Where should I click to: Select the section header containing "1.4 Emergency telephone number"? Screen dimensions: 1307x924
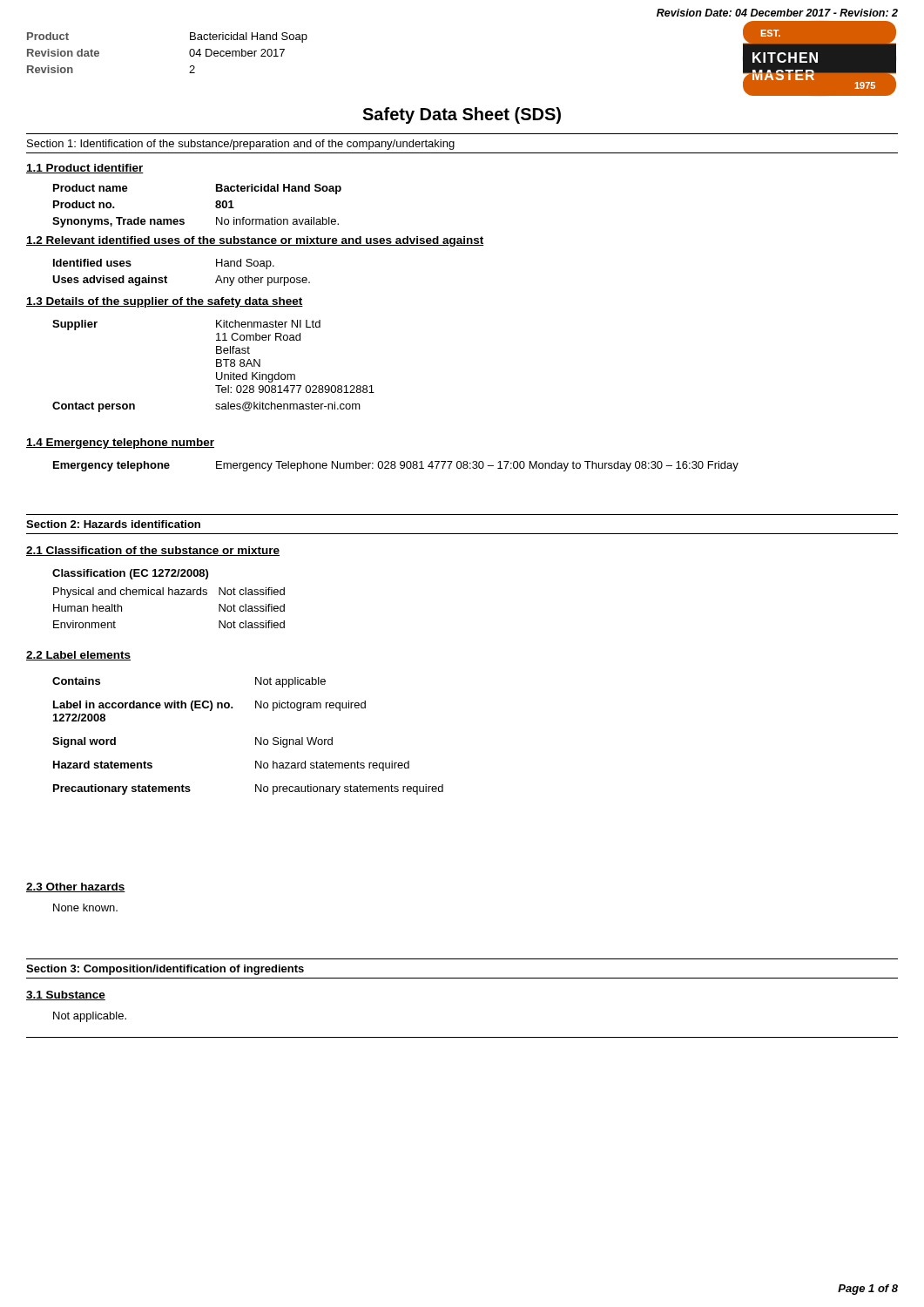pyautogui.click(x=120, y=442)
